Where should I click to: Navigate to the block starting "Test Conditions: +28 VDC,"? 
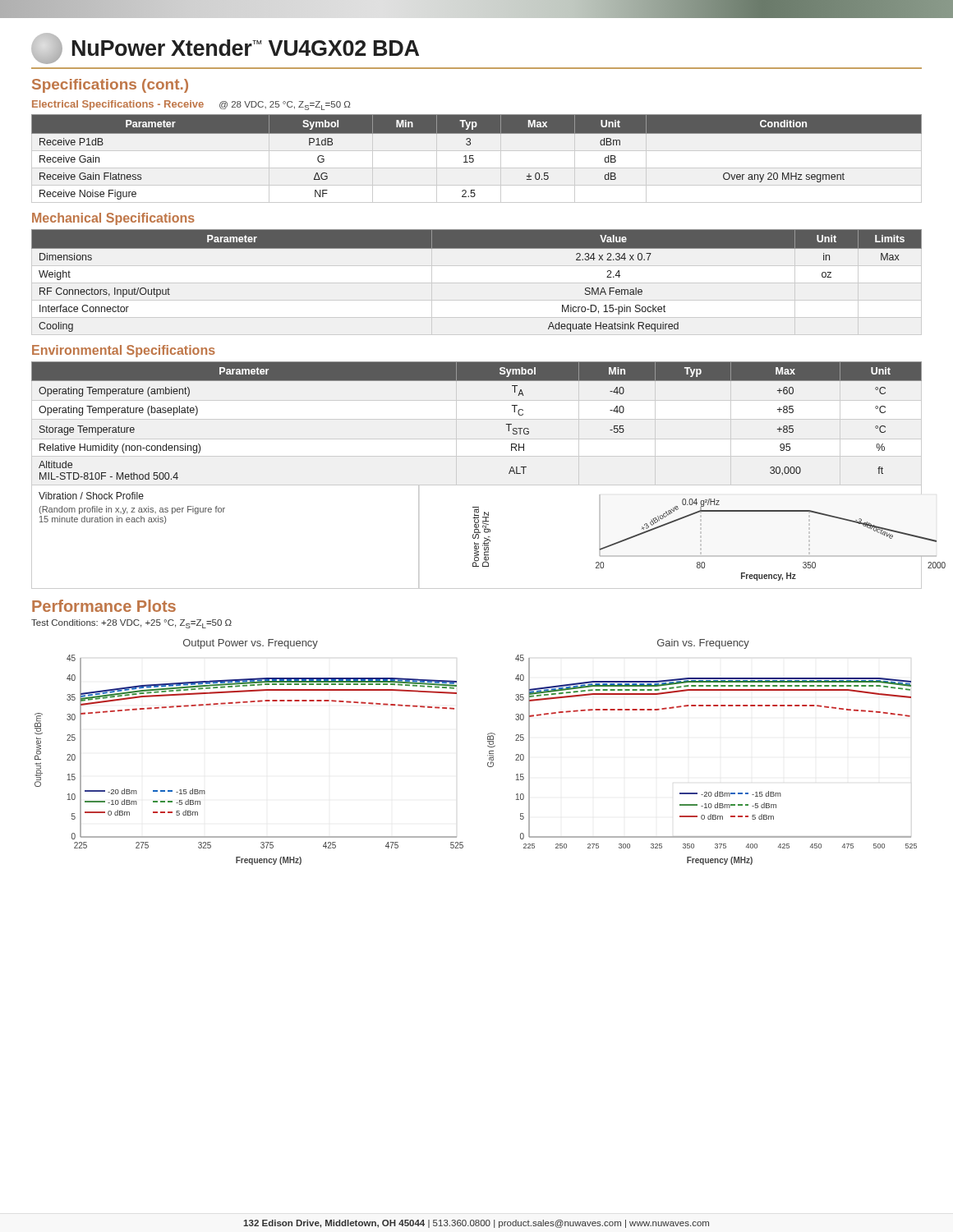[132, 624]
